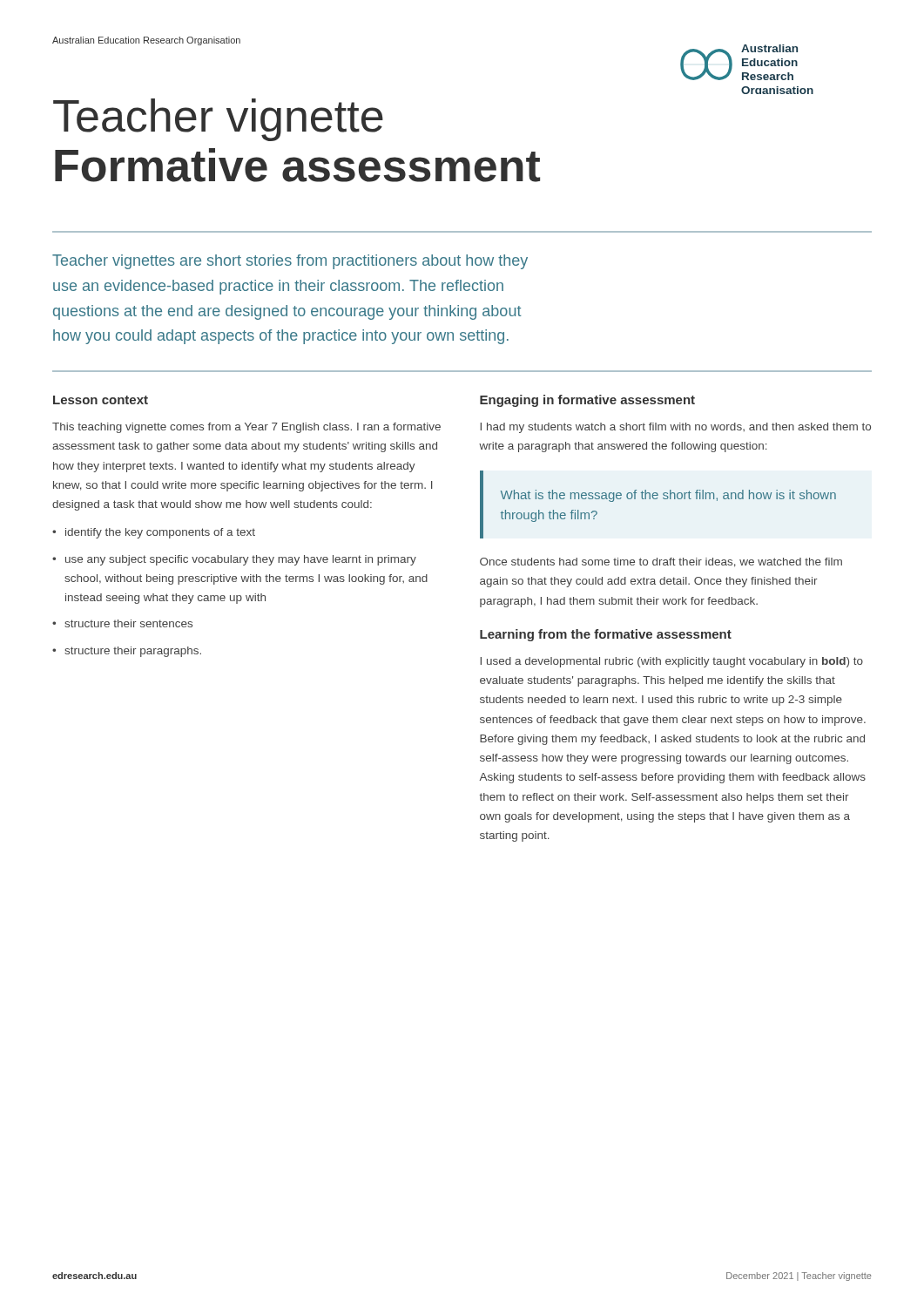Navigate to the element starting "Once students had some time"
Screen dimensions: 1307x924
661,581
